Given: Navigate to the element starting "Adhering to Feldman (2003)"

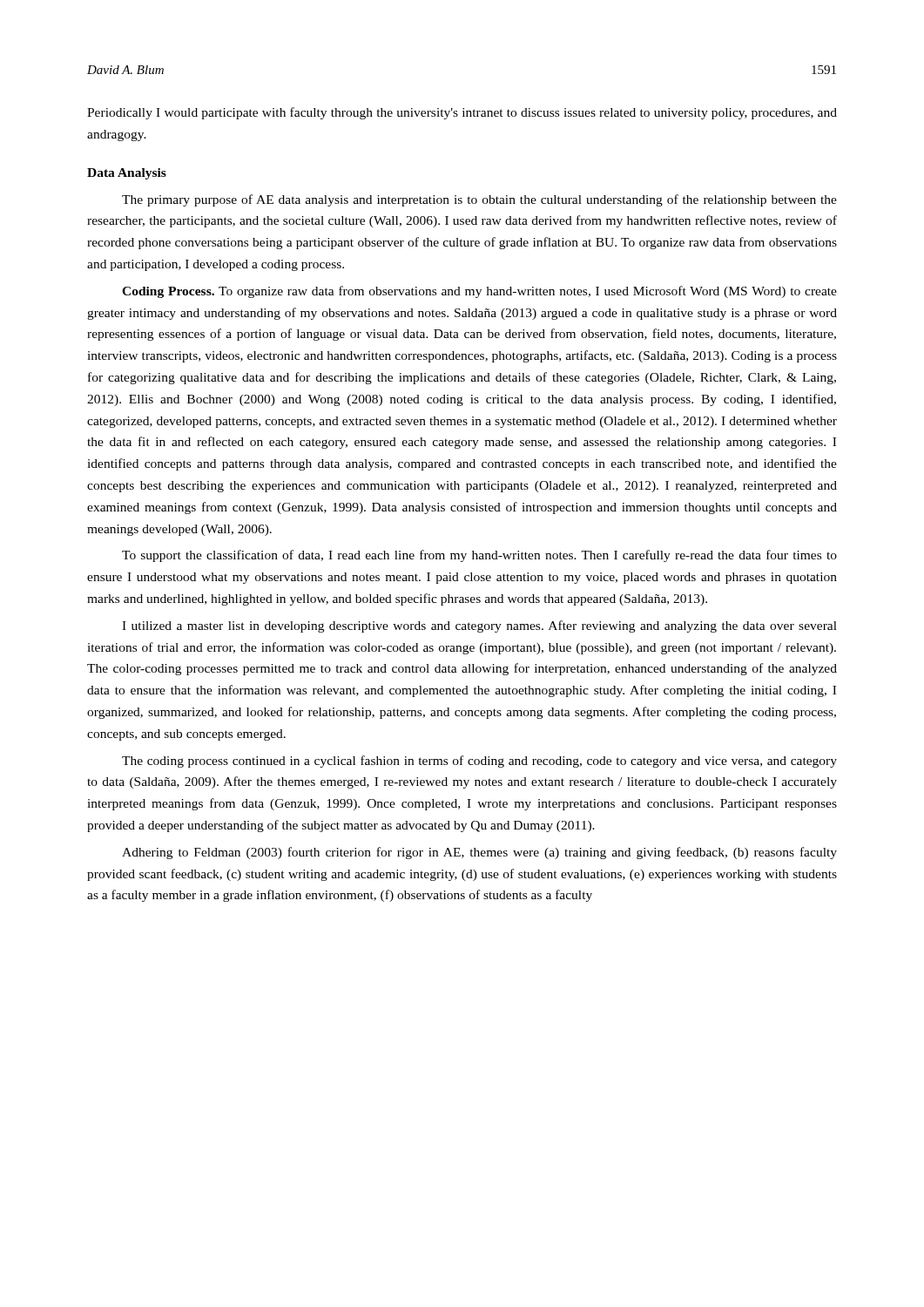Looking at the screenshot, I should click(462, 874).
